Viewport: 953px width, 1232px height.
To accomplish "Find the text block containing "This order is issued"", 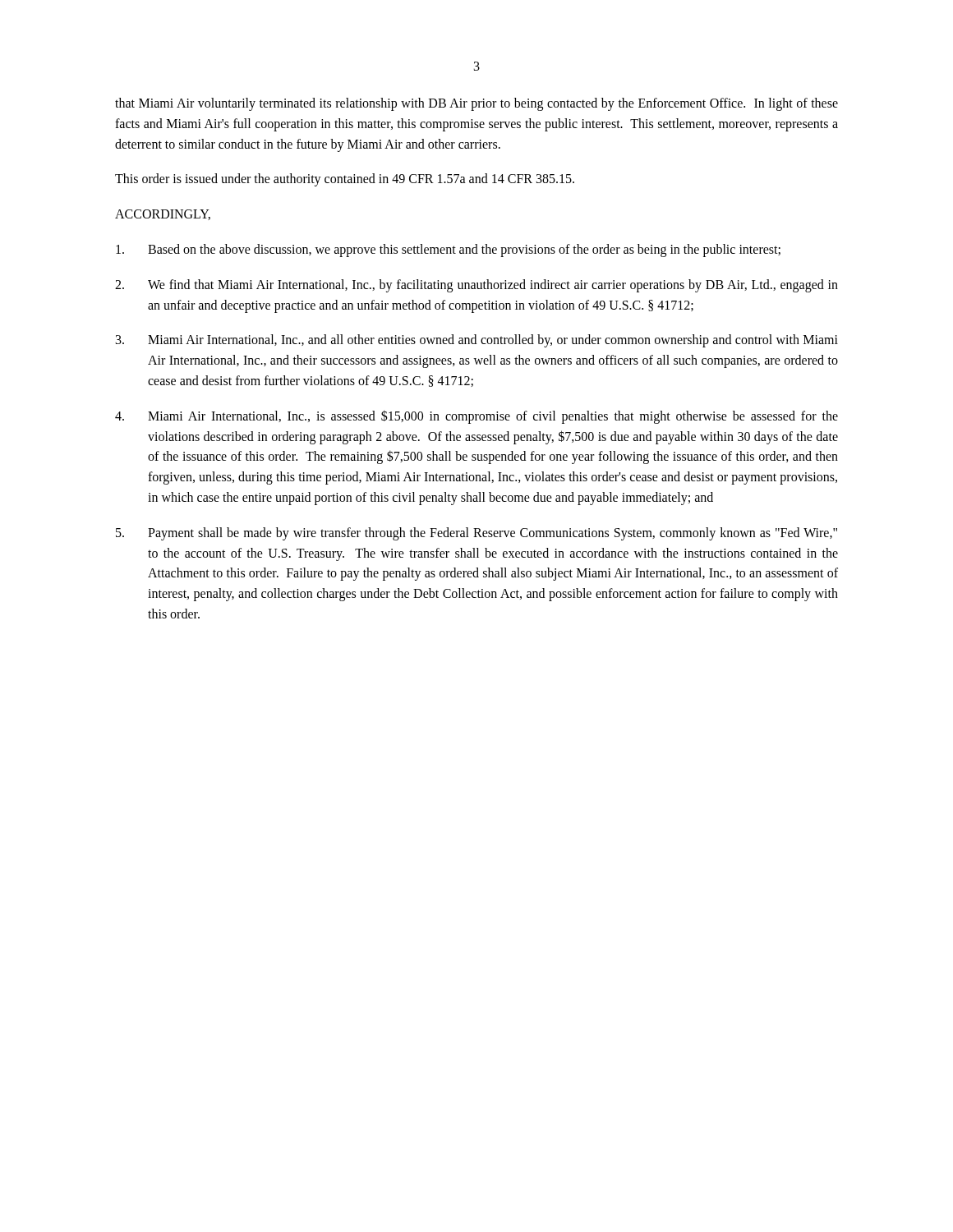I will (x=345, y=179).
